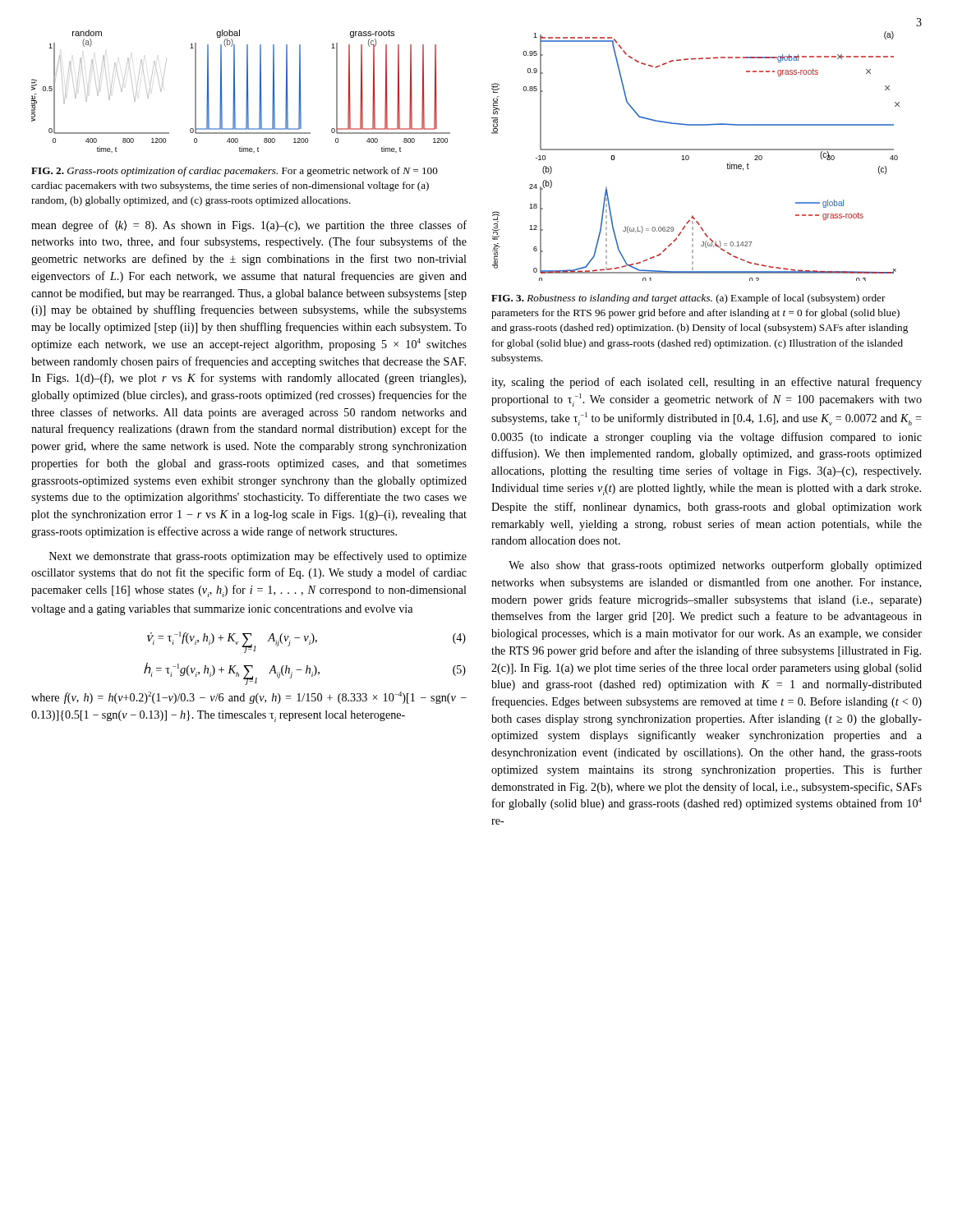
Task: Select the formula that says "ḣi = τi−1g(vi, hi) + Kh ∑j=1 Aij(hj"
Action: click(x=249, y=670)
